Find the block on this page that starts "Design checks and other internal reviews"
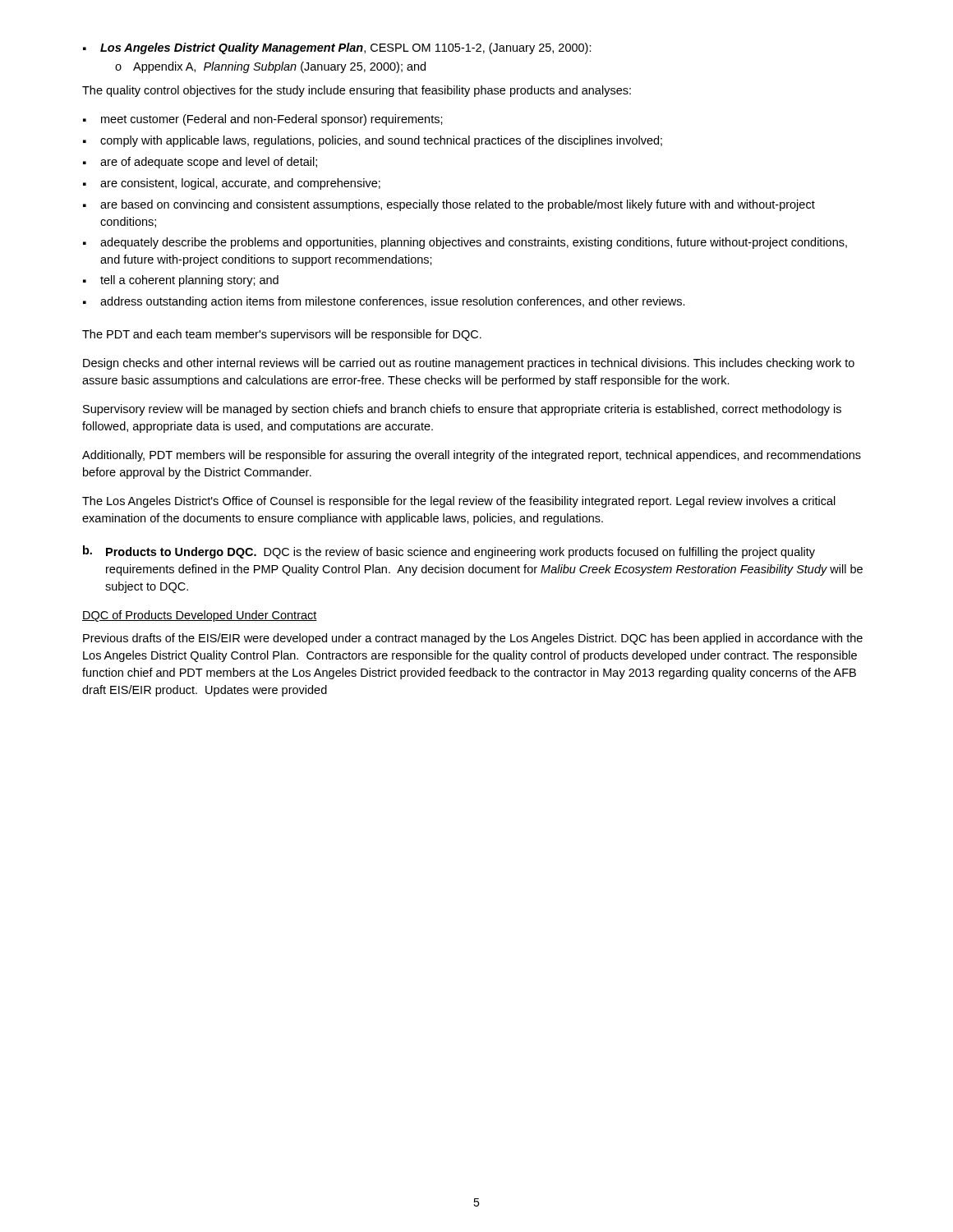The image size is (953, 1232). pos(468,372)
